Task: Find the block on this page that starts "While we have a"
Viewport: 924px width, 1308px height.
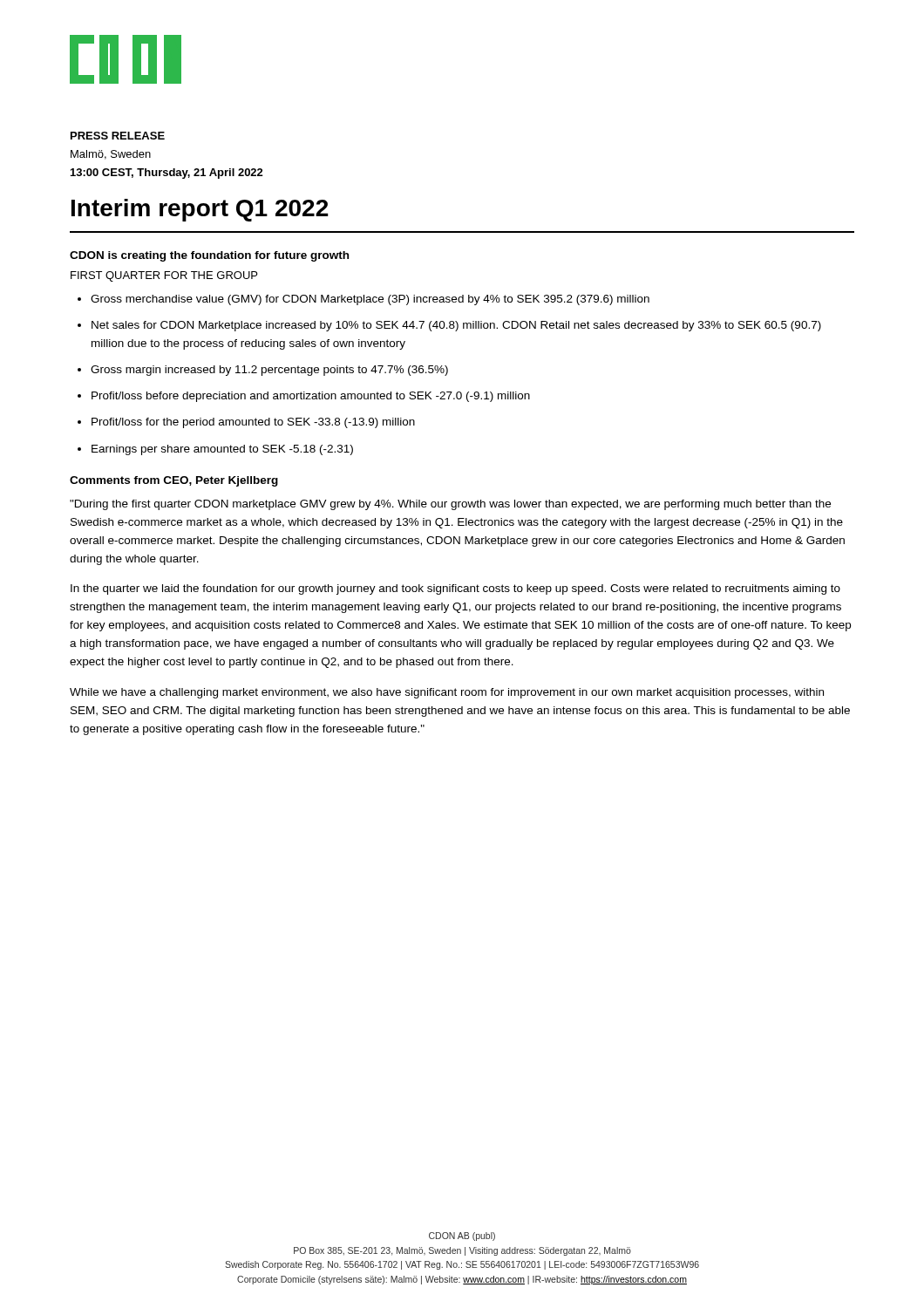Action: (x=460, y=710)
